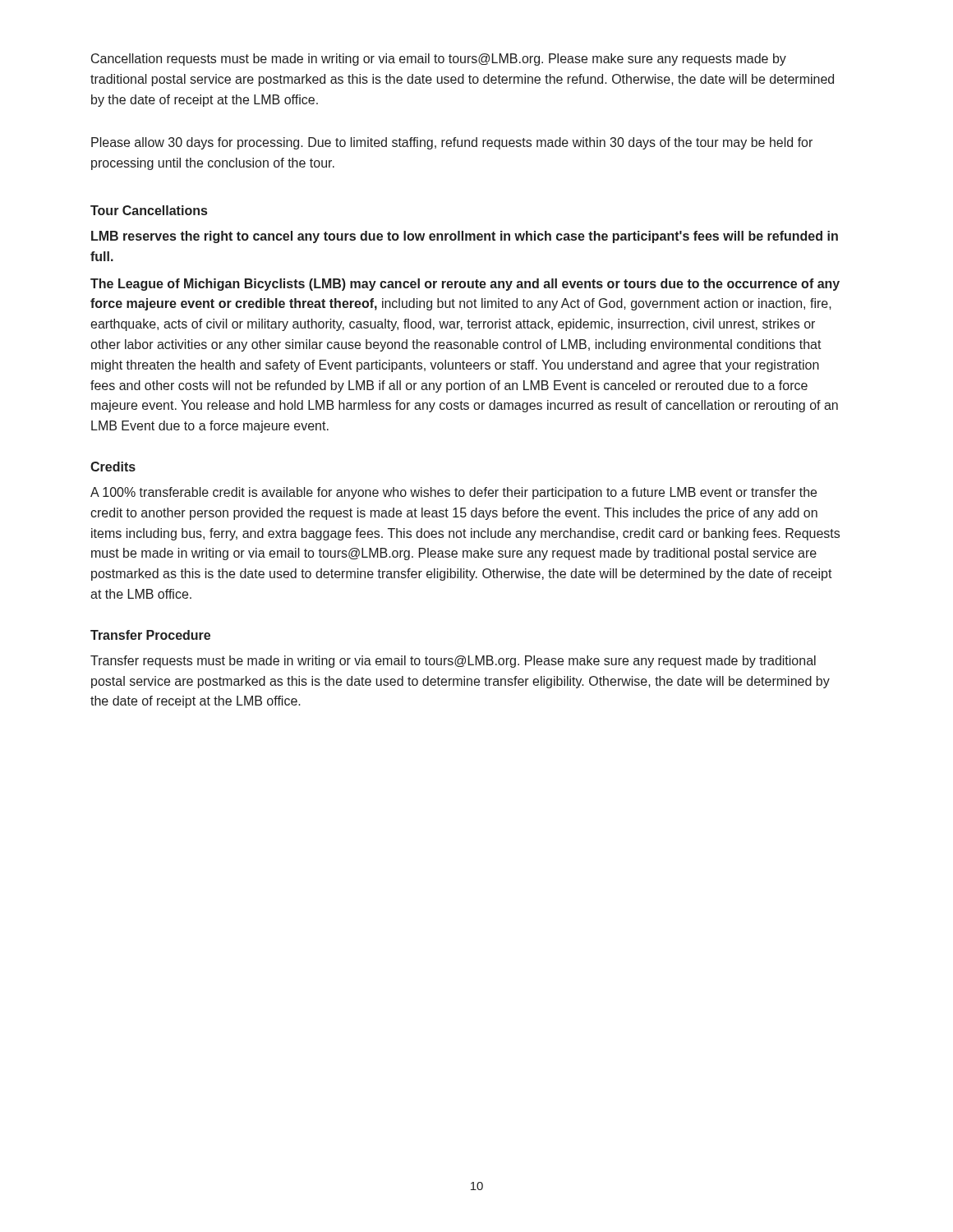Locate the text "Transfer Procedure"
Image resolution: width=953 pixels, height=1232 pixels.
click(151, 635)
